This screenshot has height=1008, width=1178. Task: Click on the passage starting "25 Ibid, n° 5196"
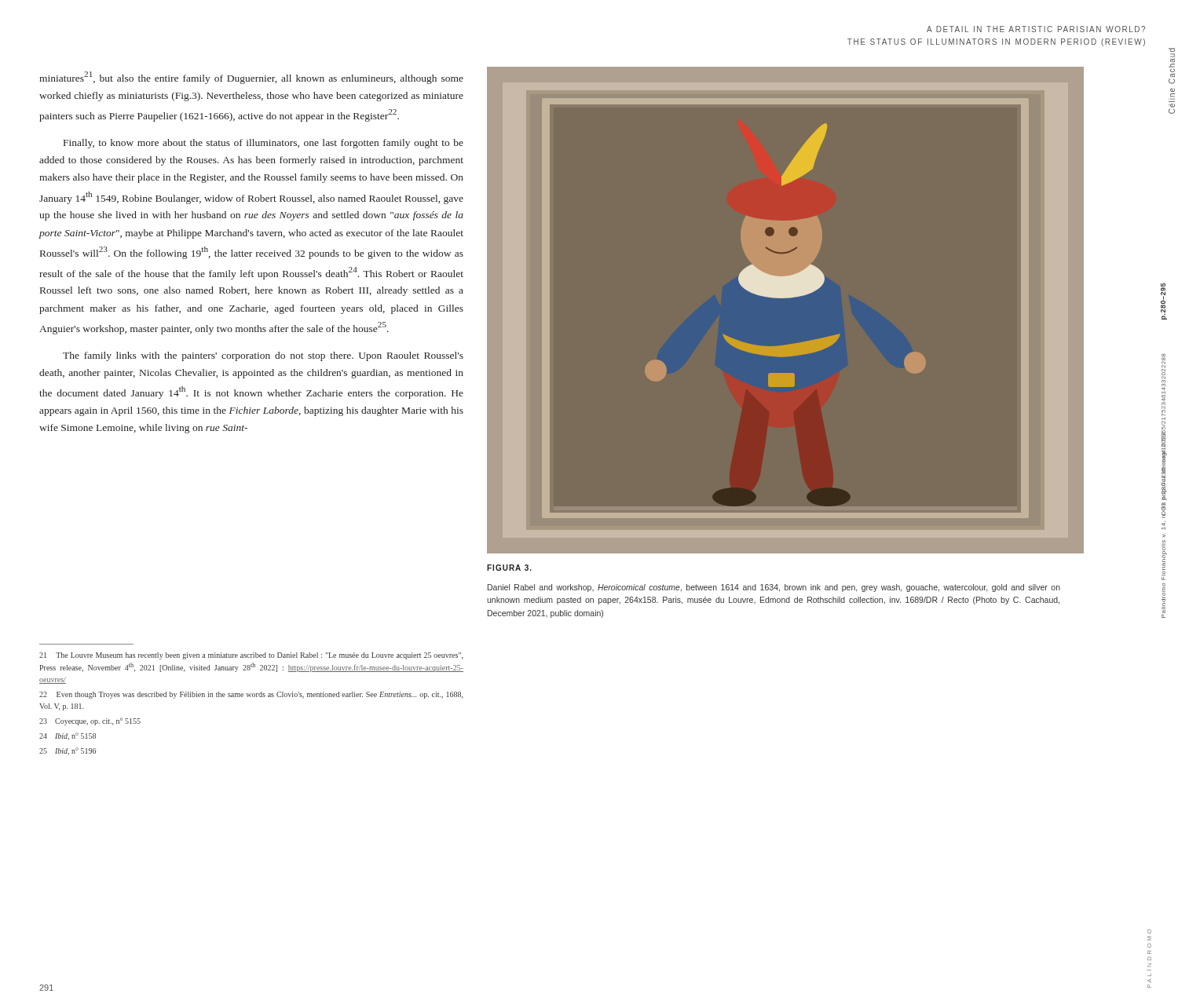coord(68,751)
